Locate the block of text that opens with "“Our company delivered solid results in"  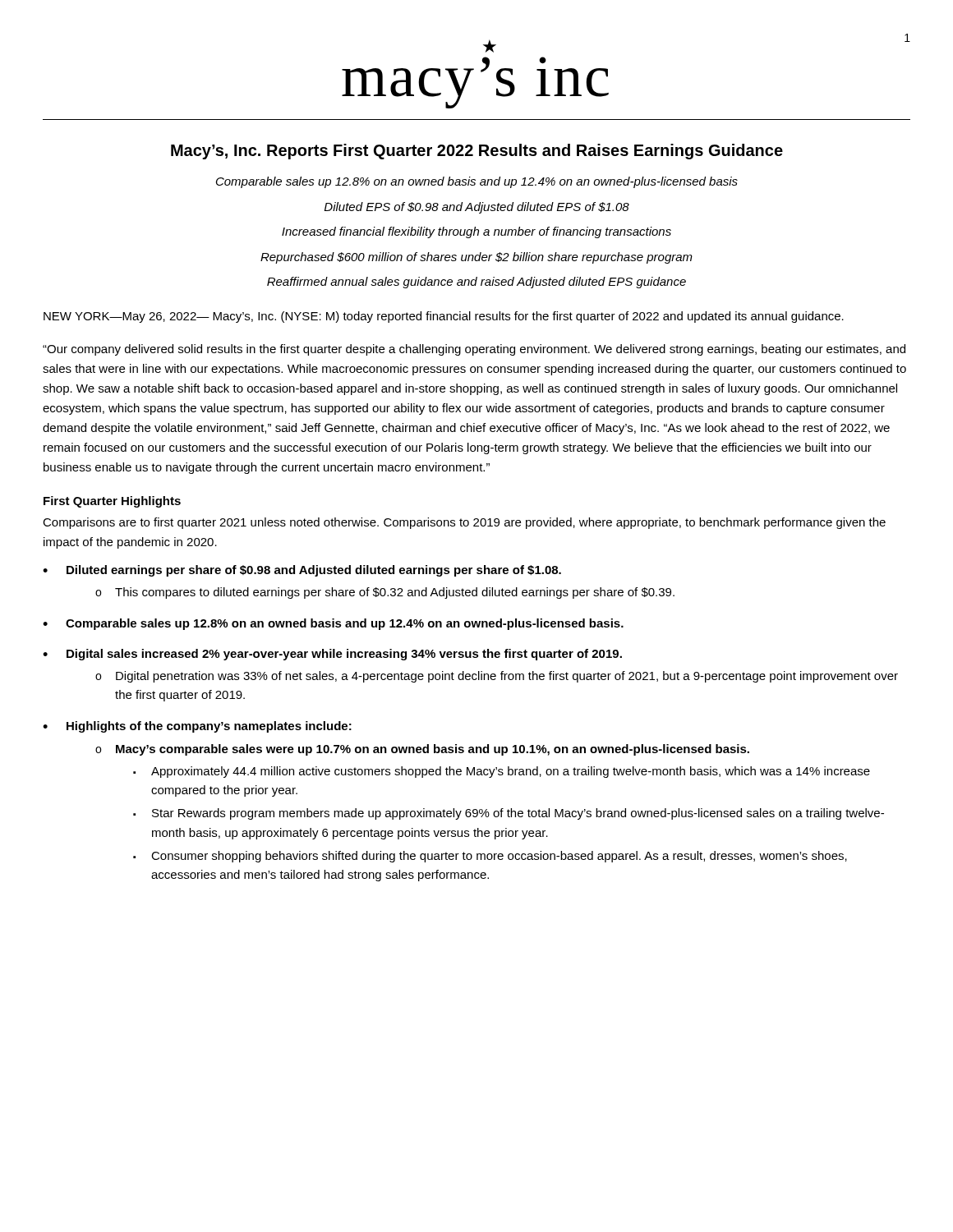[x=475, y=407]
